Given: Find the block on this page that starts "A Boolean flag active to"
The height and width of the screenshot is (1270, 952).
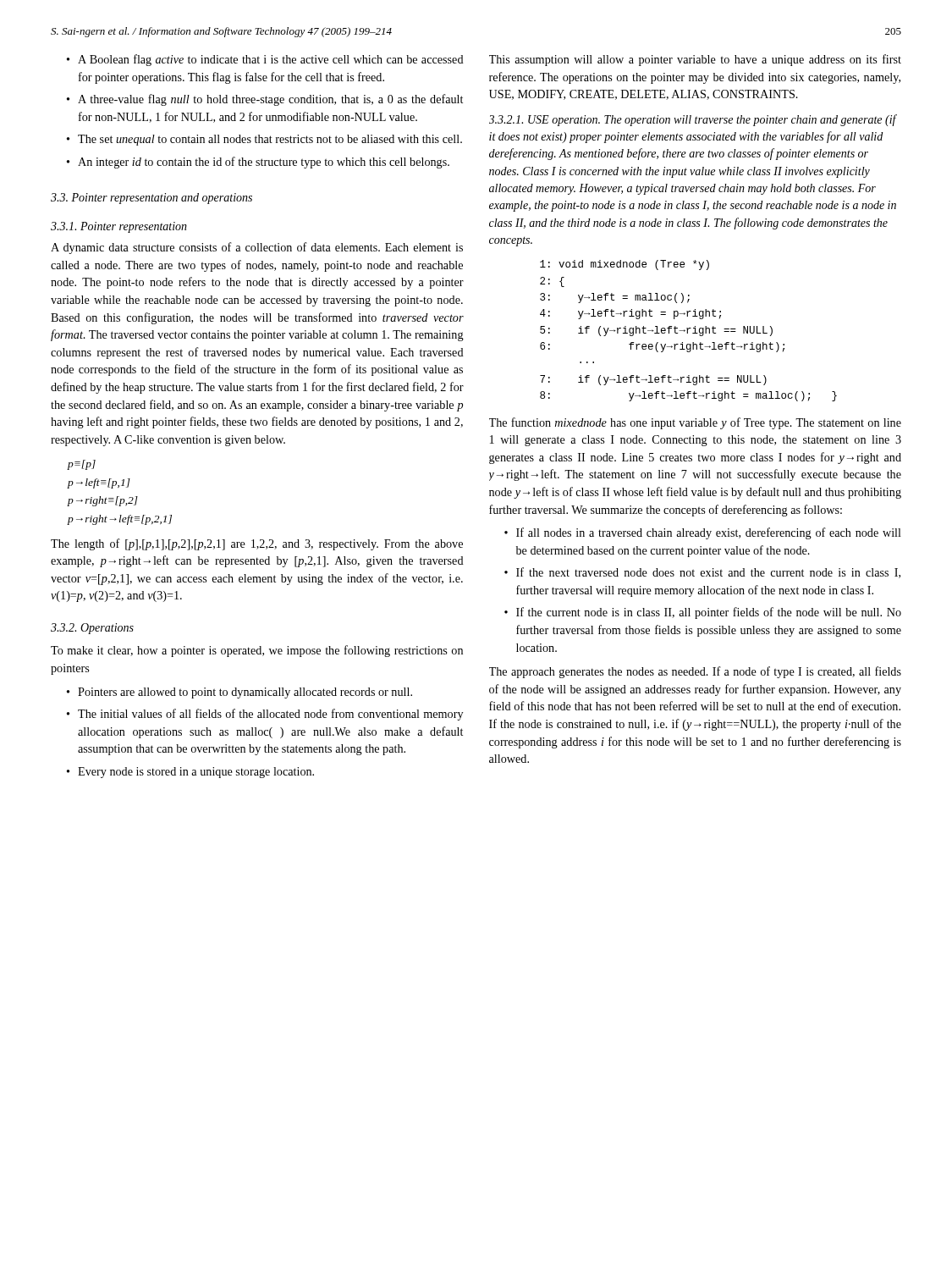Looking at the screenshot, I should 271,68.
